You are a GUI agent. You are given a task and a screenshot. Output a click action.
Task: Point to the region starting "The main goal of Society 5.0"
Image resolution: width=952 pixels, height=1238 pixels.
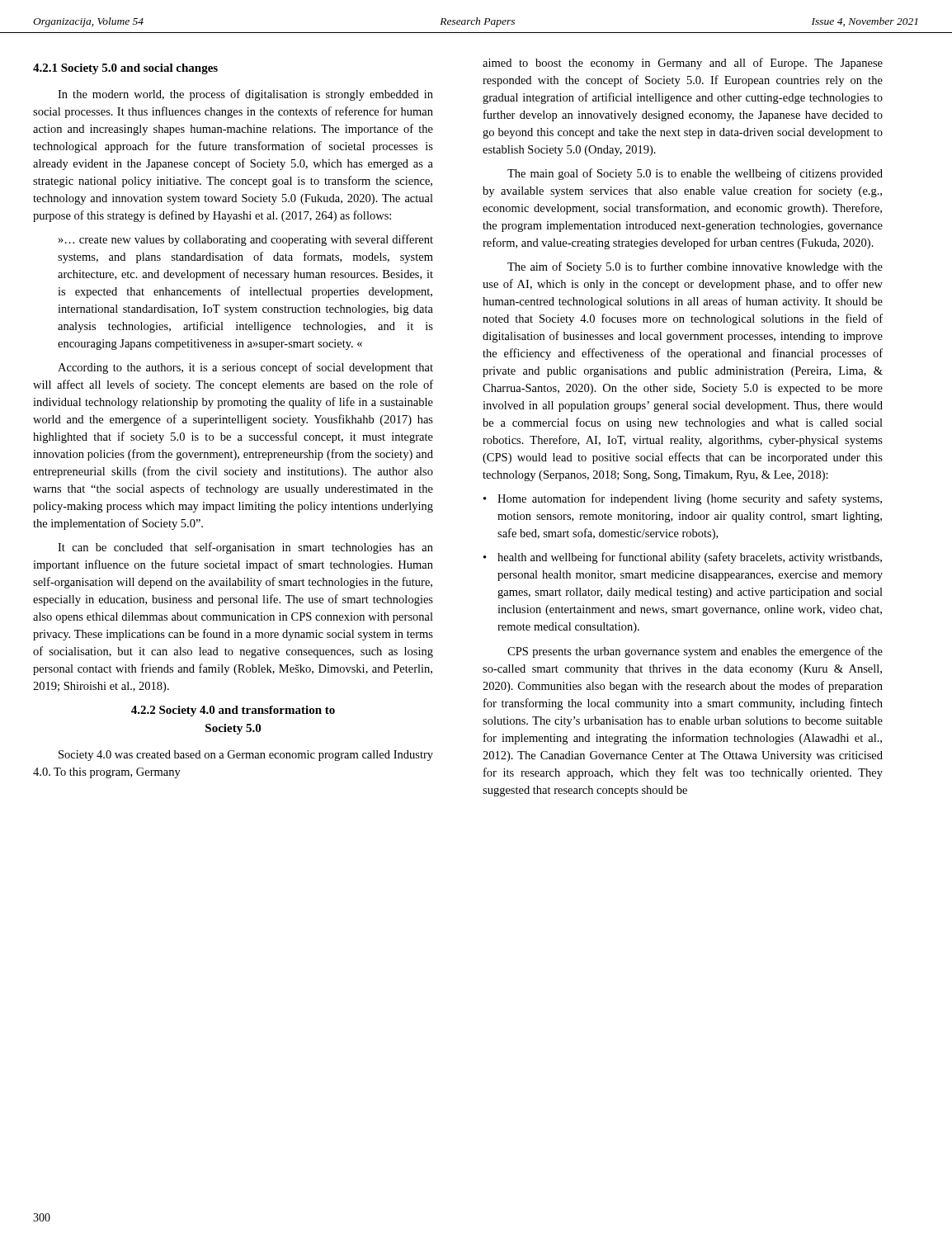coord(683,208)
